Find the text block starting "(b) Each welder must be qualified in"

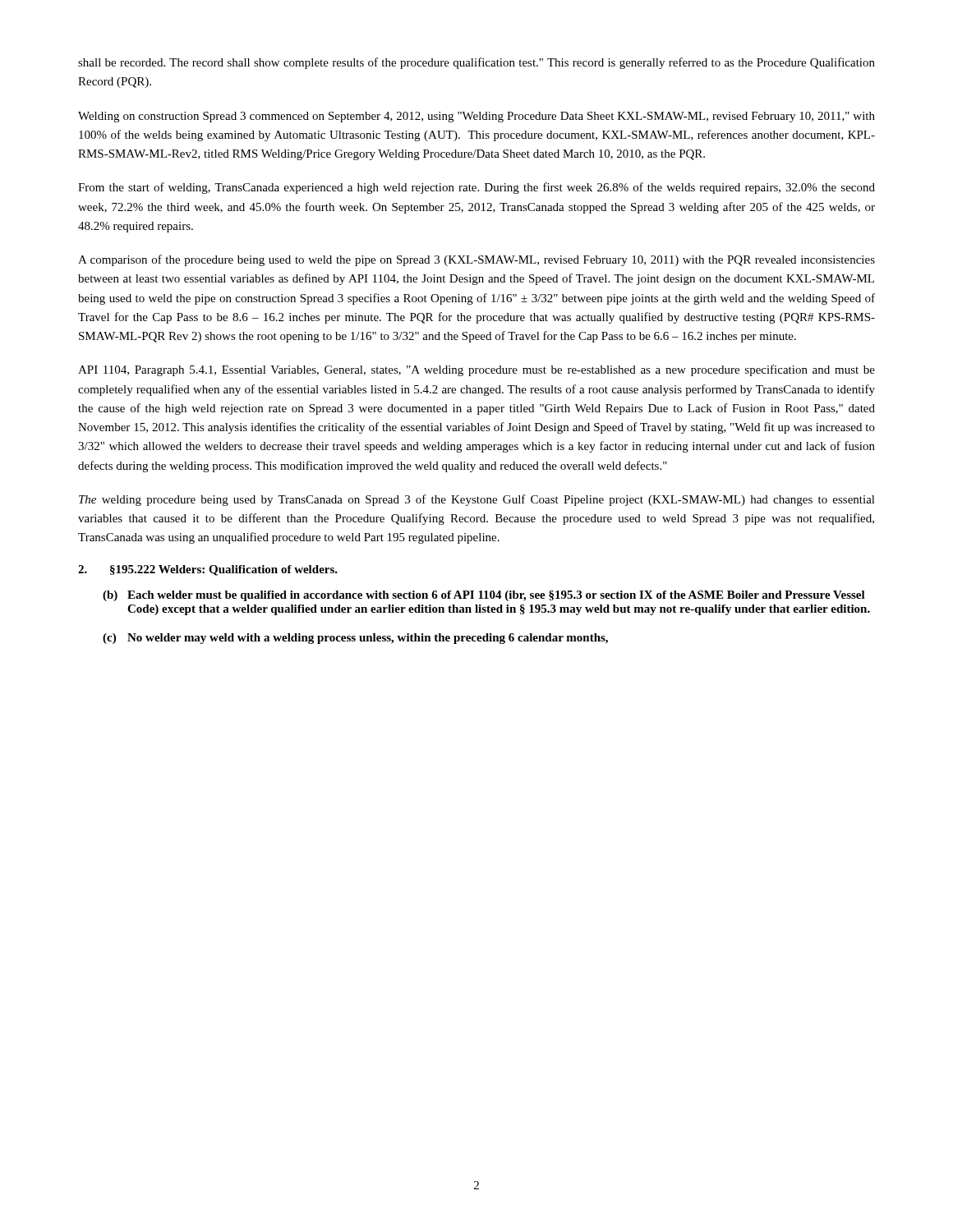pos(489,602)
